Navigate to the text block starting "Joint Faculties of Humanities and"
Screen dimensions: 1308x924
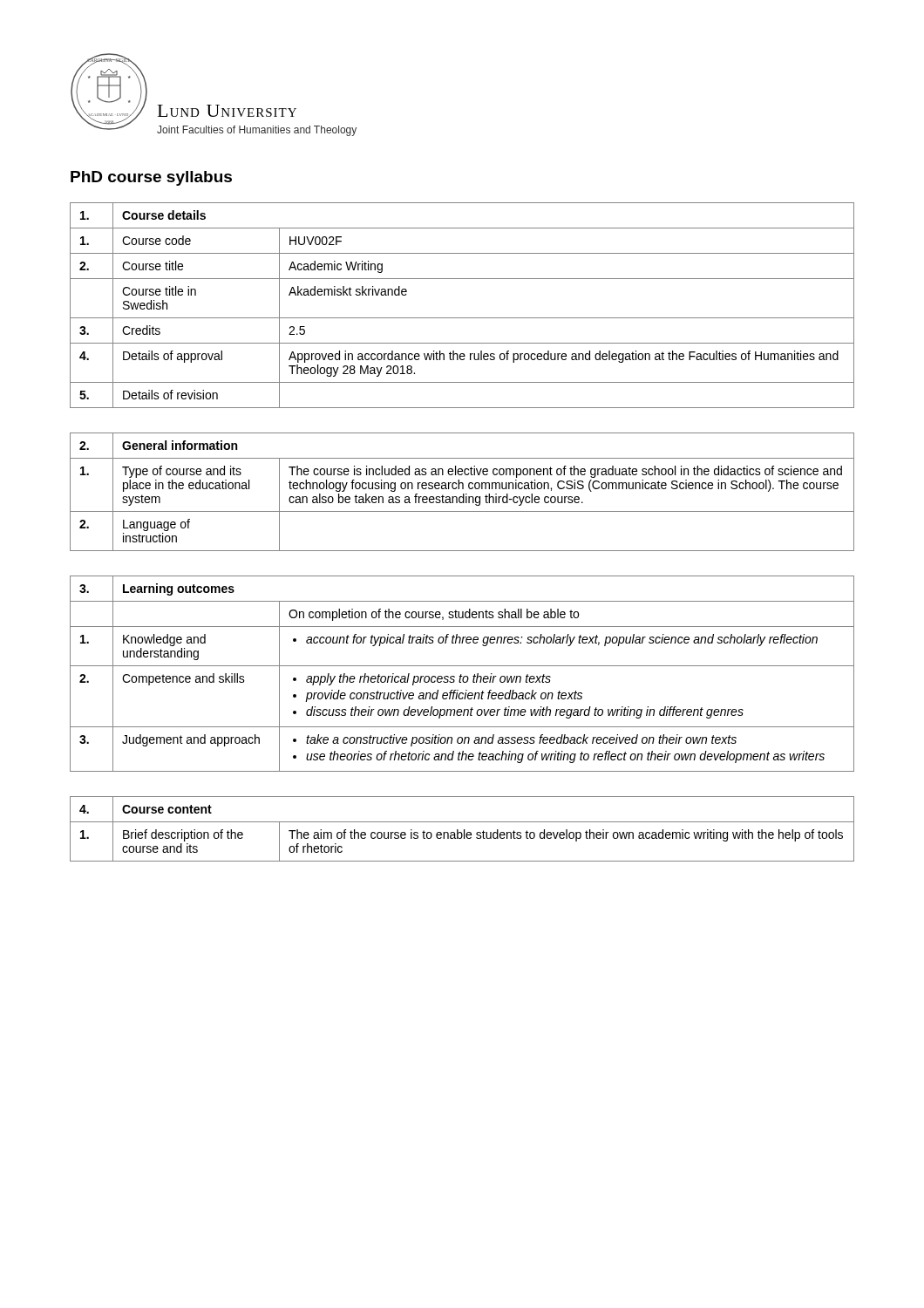click(x=257, y=130)
